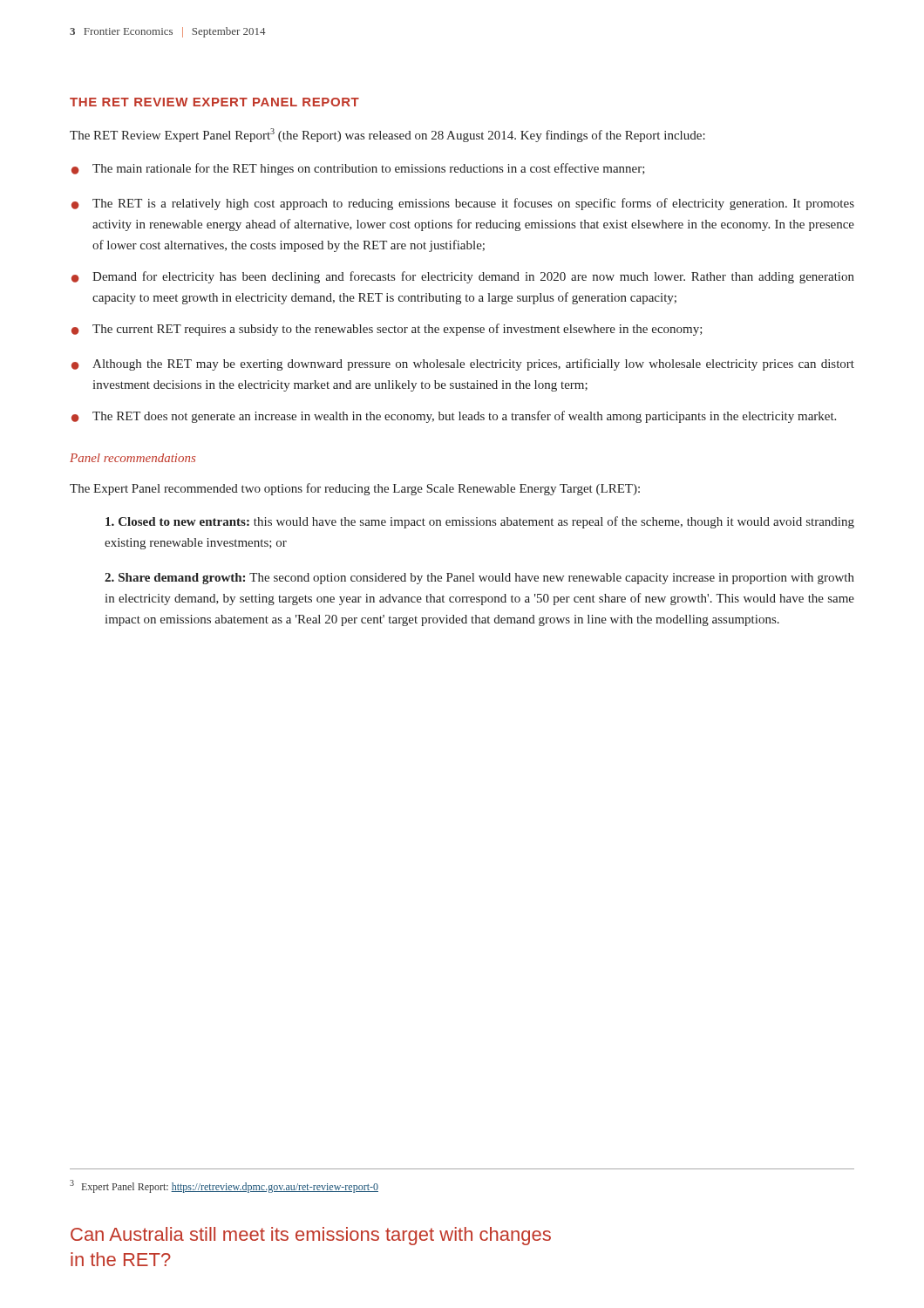The image size is (924, 1308).
Task: Find the passage starting "3Expert Panel Report: https://retreview.dpmc.gov.au/ret-review-report-0"
Action: click(224, 1186)
